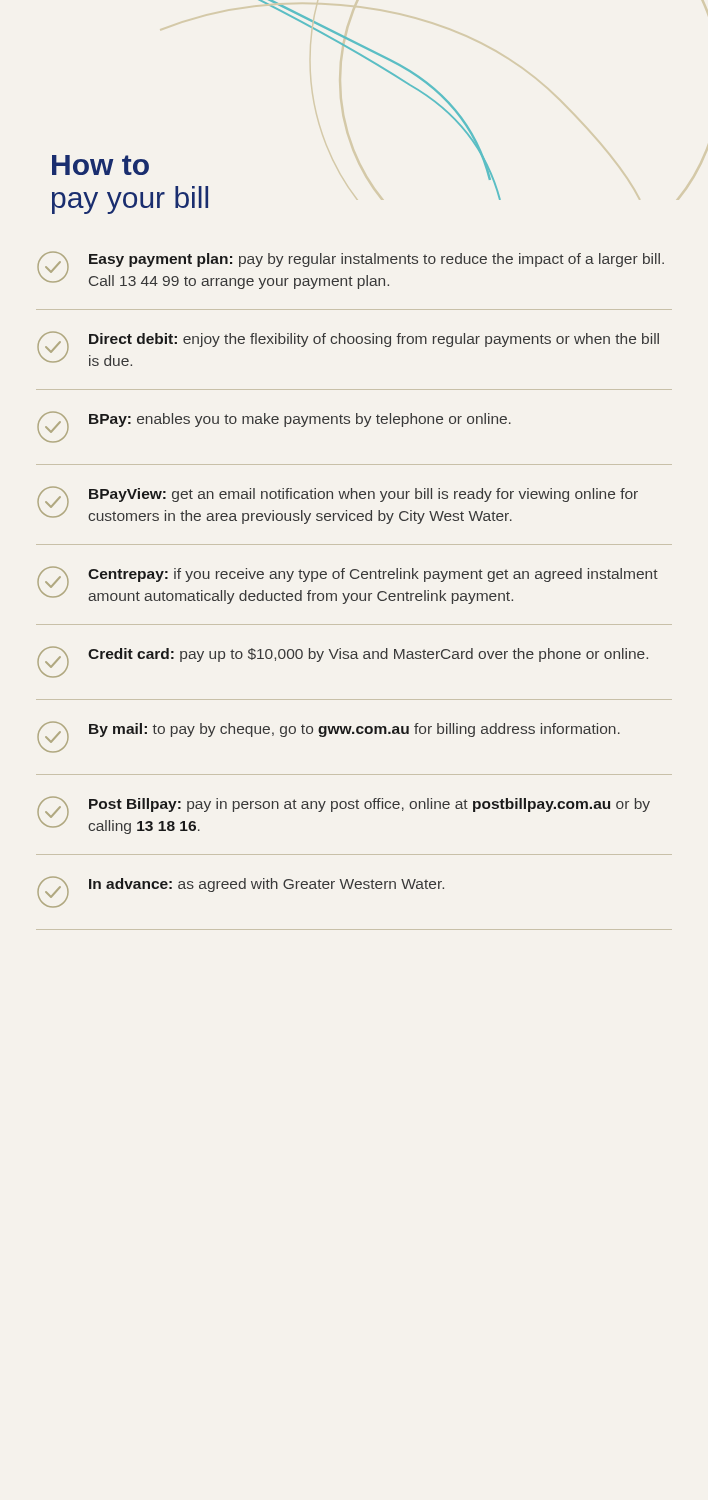This screenshot has height=1500, width=708.
Task: Locate the list item with the text "BPayView: get an"
Action: click(354, 505)
